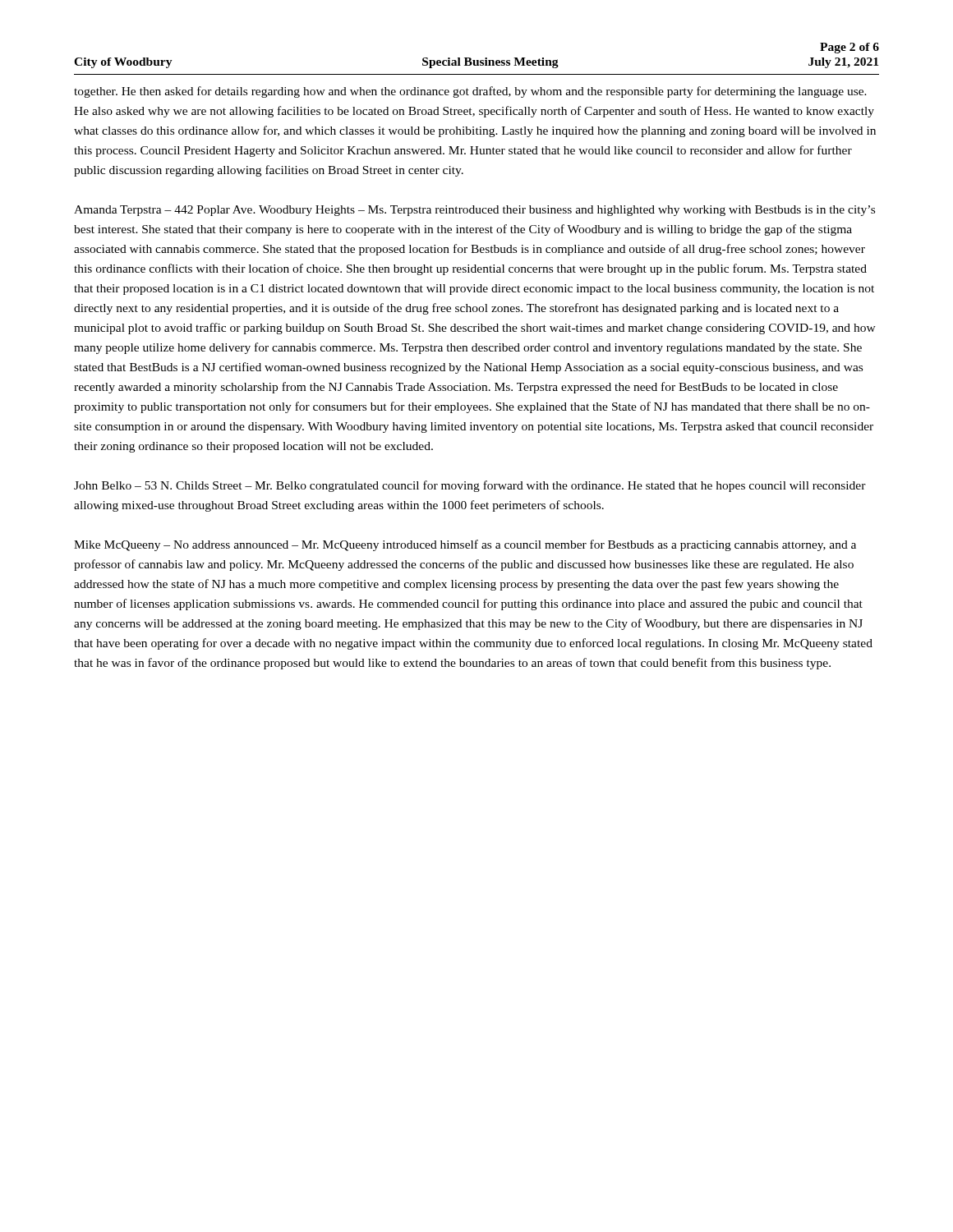Locate the text block that says "Amanda Terpstra –"
Viewport: 953px width, 1232px height.
(x=475, y=327)
